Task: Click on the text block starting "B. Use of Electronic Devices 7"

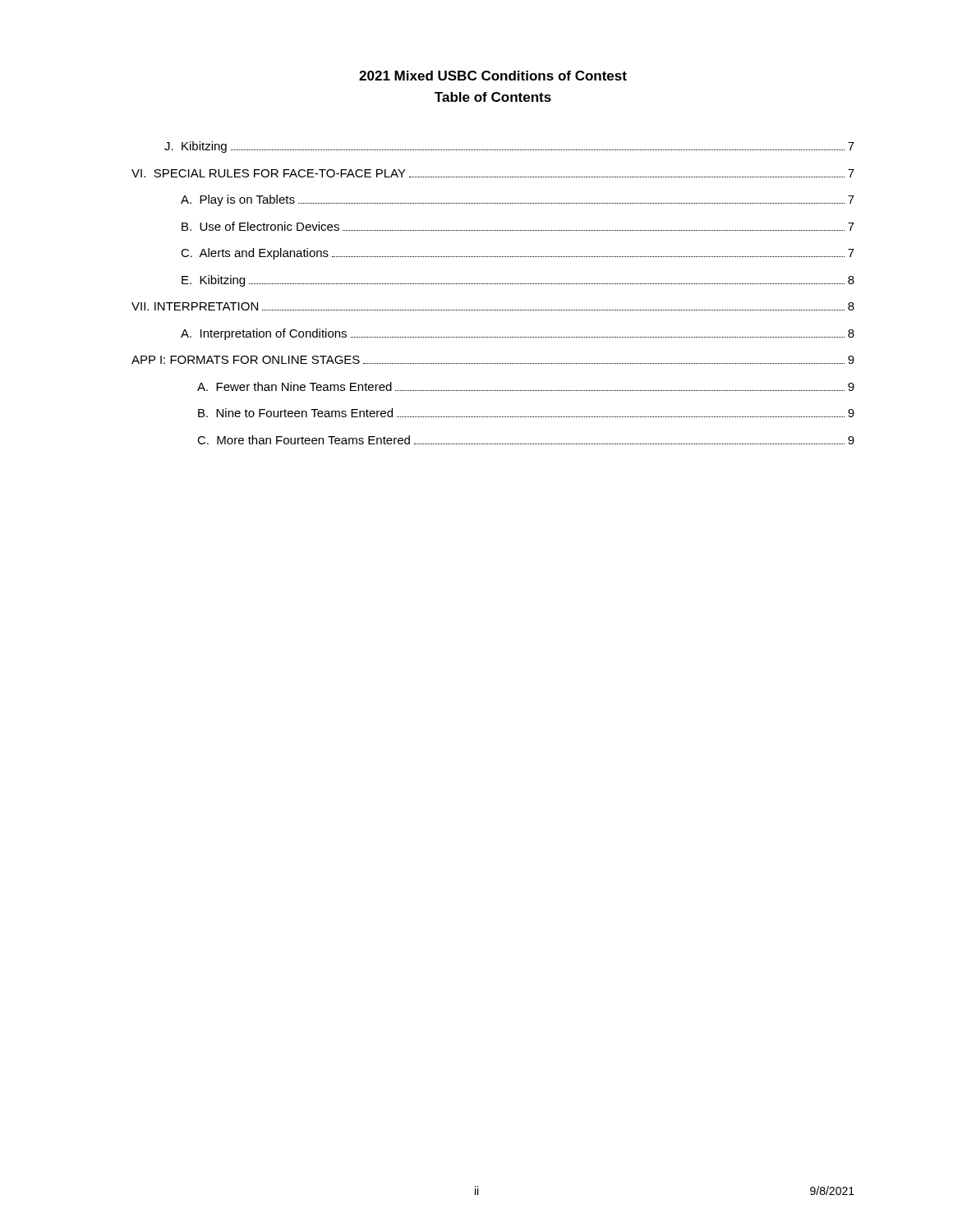Action: 518,226
